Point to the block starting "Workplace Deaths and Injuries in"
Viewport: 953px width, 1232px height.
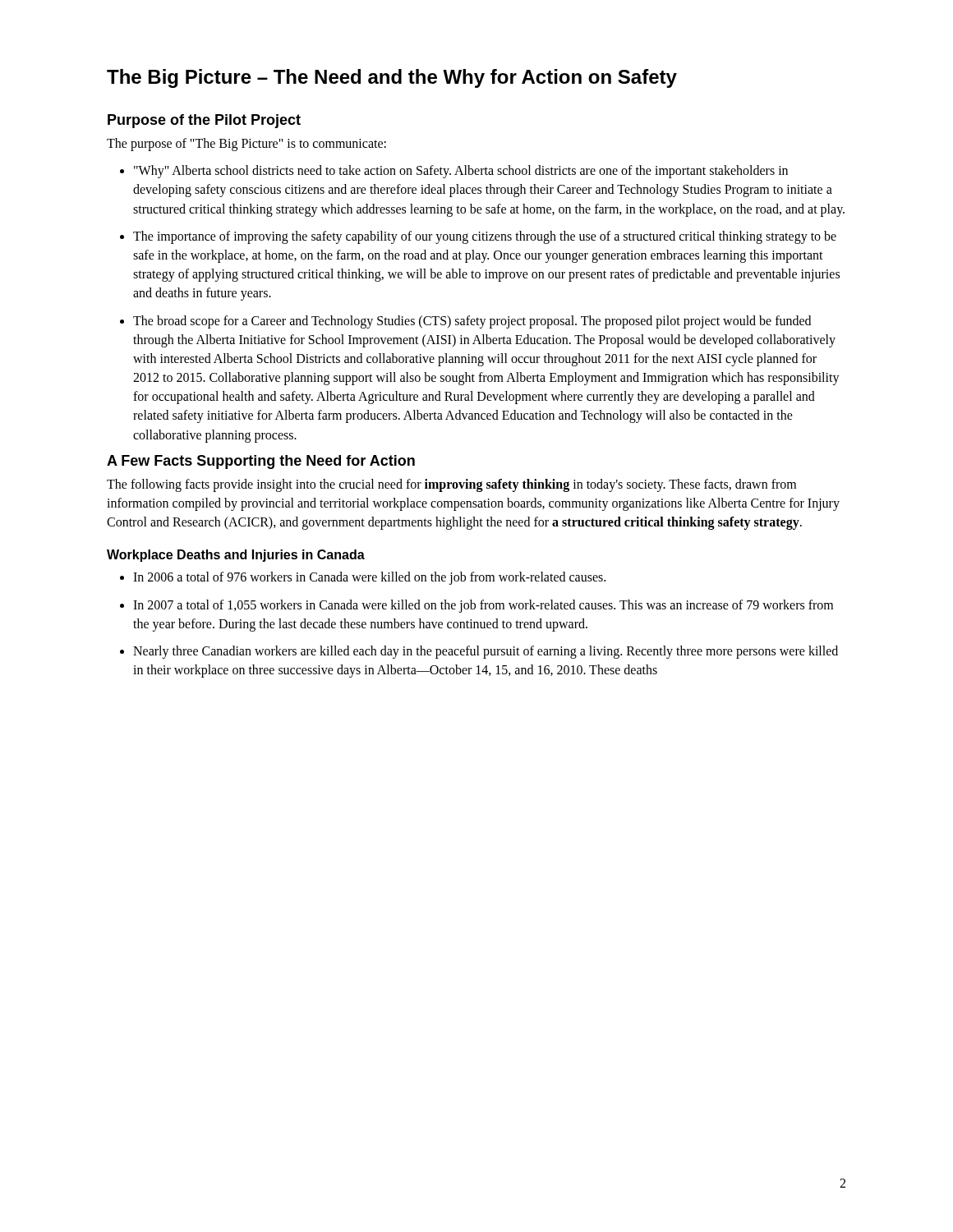[x=236, y=556]
